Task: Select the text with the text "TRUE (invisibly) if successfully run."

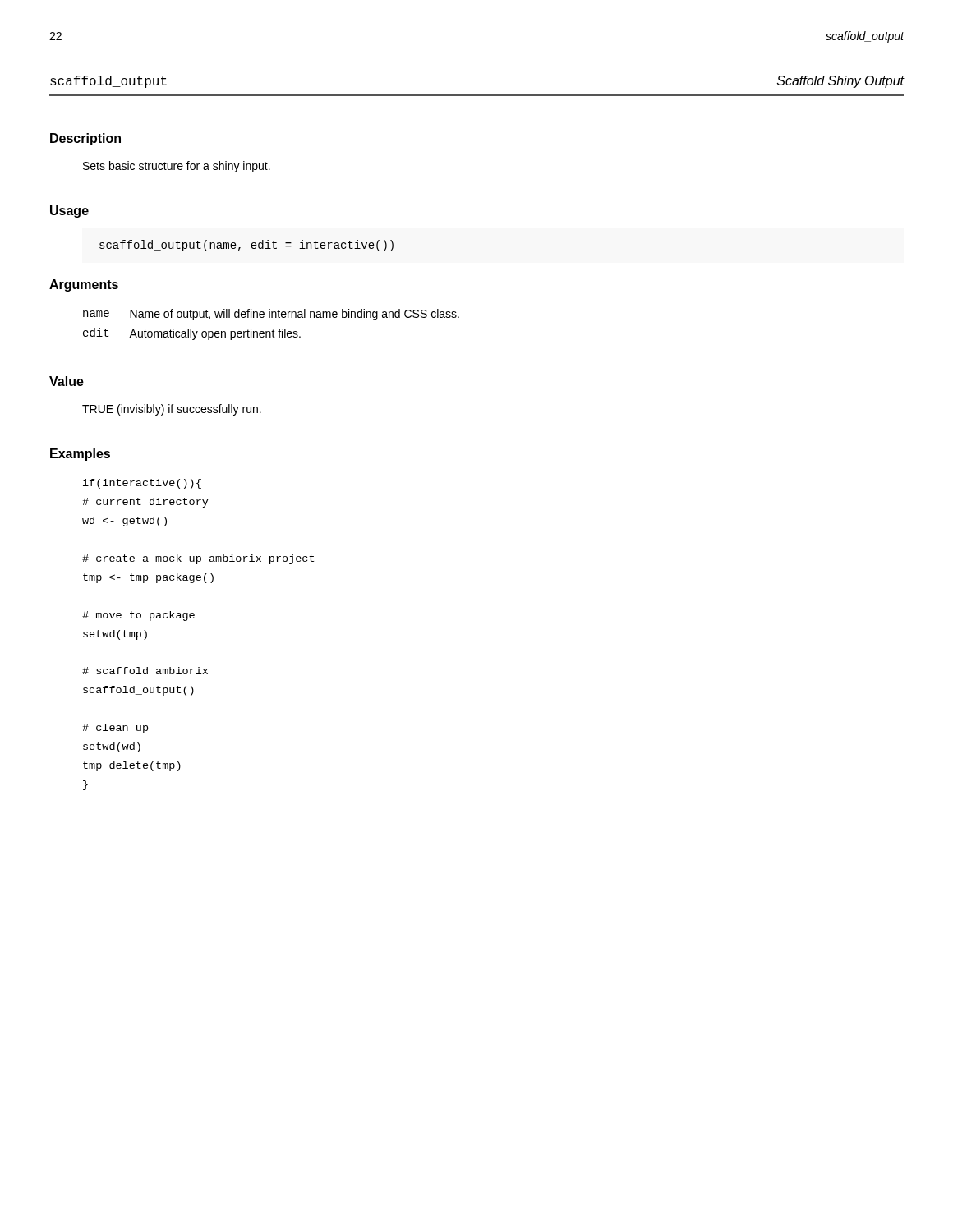Action: pos(172,409)
